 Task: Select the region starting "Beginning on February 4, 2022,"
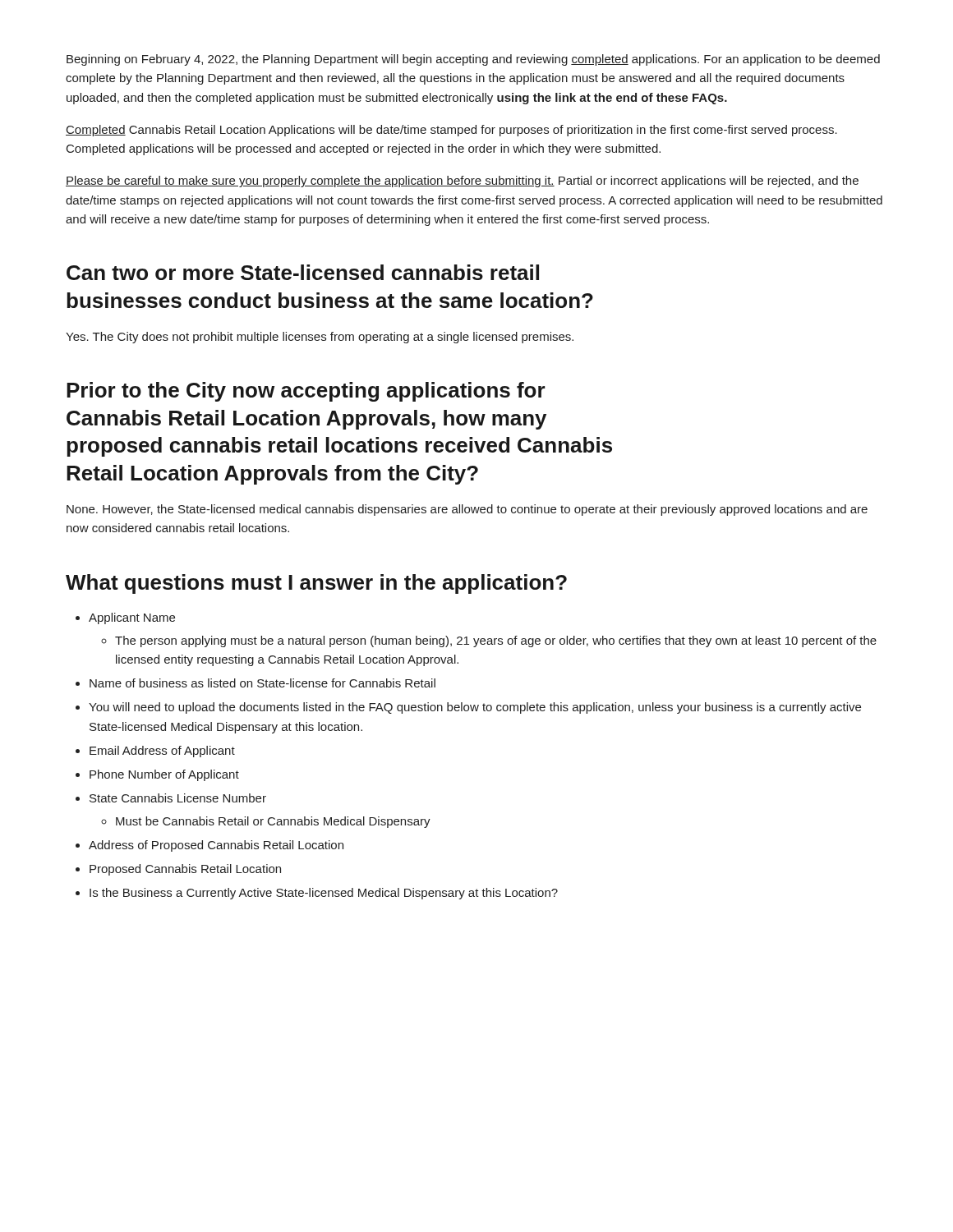(x=473, y=78)
